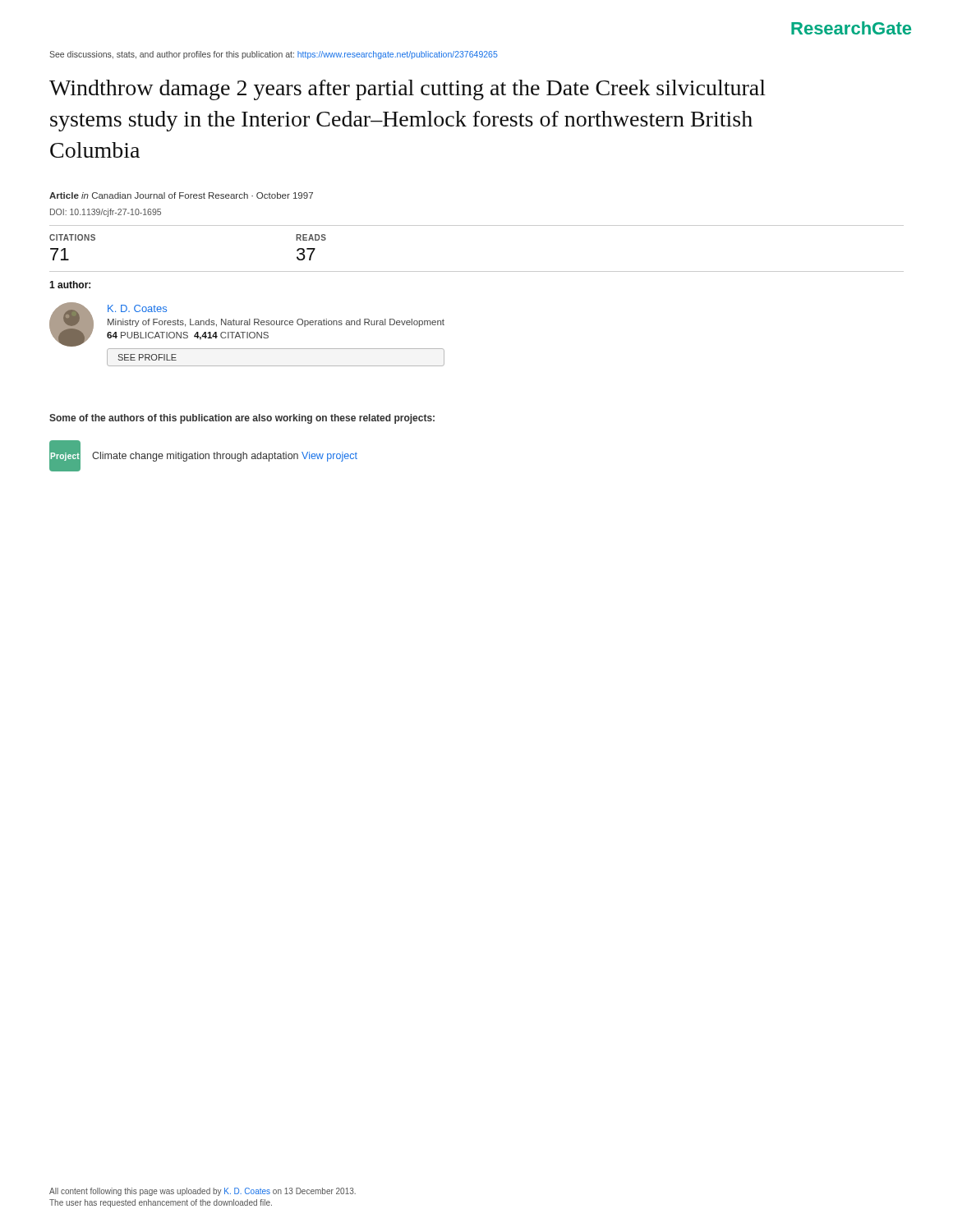This screenshot has width=953, height=1232.
Task: Click the title that begins "Windthrow damage 2"
Action: pyautogui.click(x=476, y=119)
